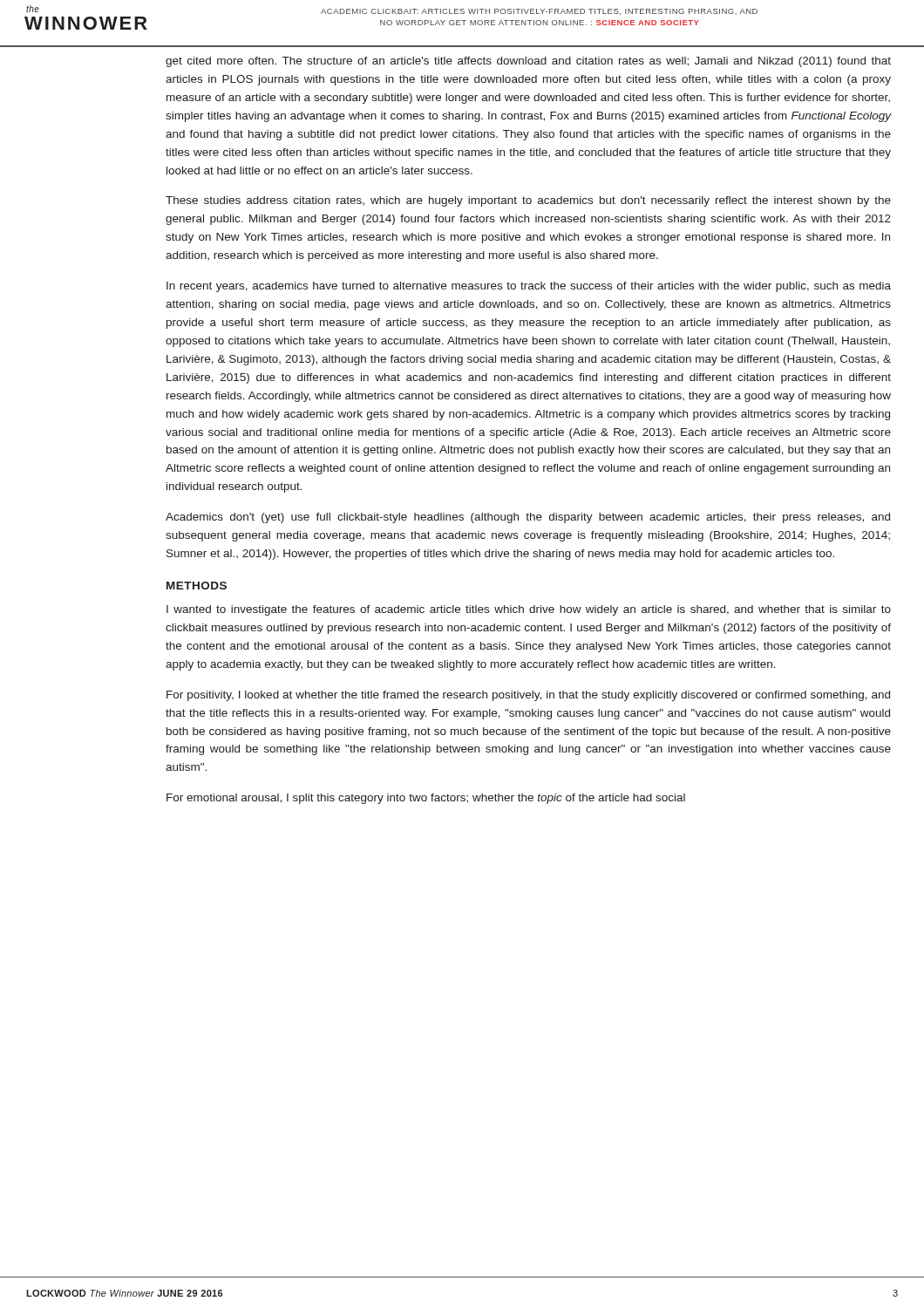Find the section header
The image size is (924, 1308).
click(197, 585)
